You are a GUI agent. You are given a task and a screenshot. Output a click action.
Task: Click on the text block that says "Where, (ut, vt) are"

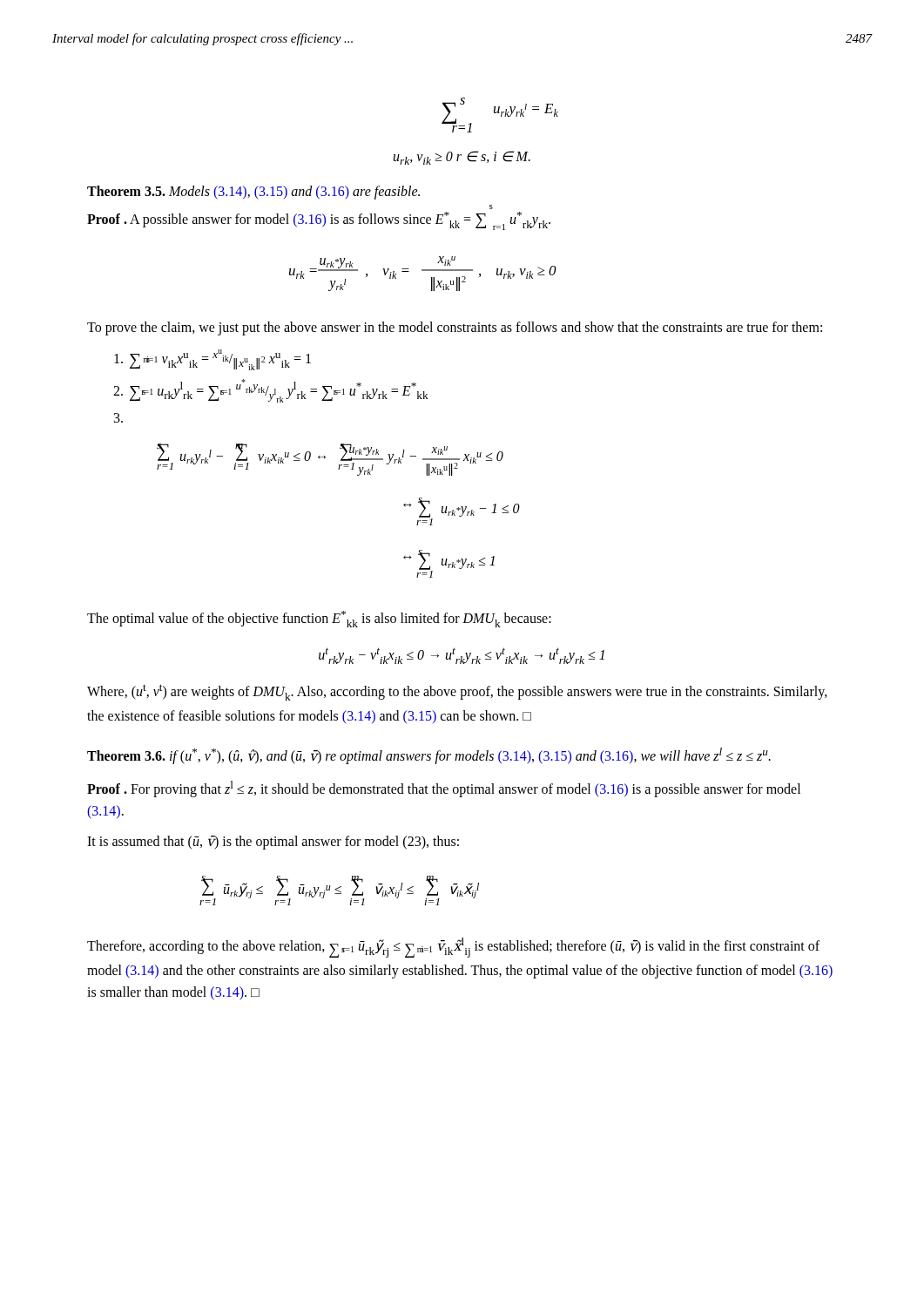tap(457, 702)
